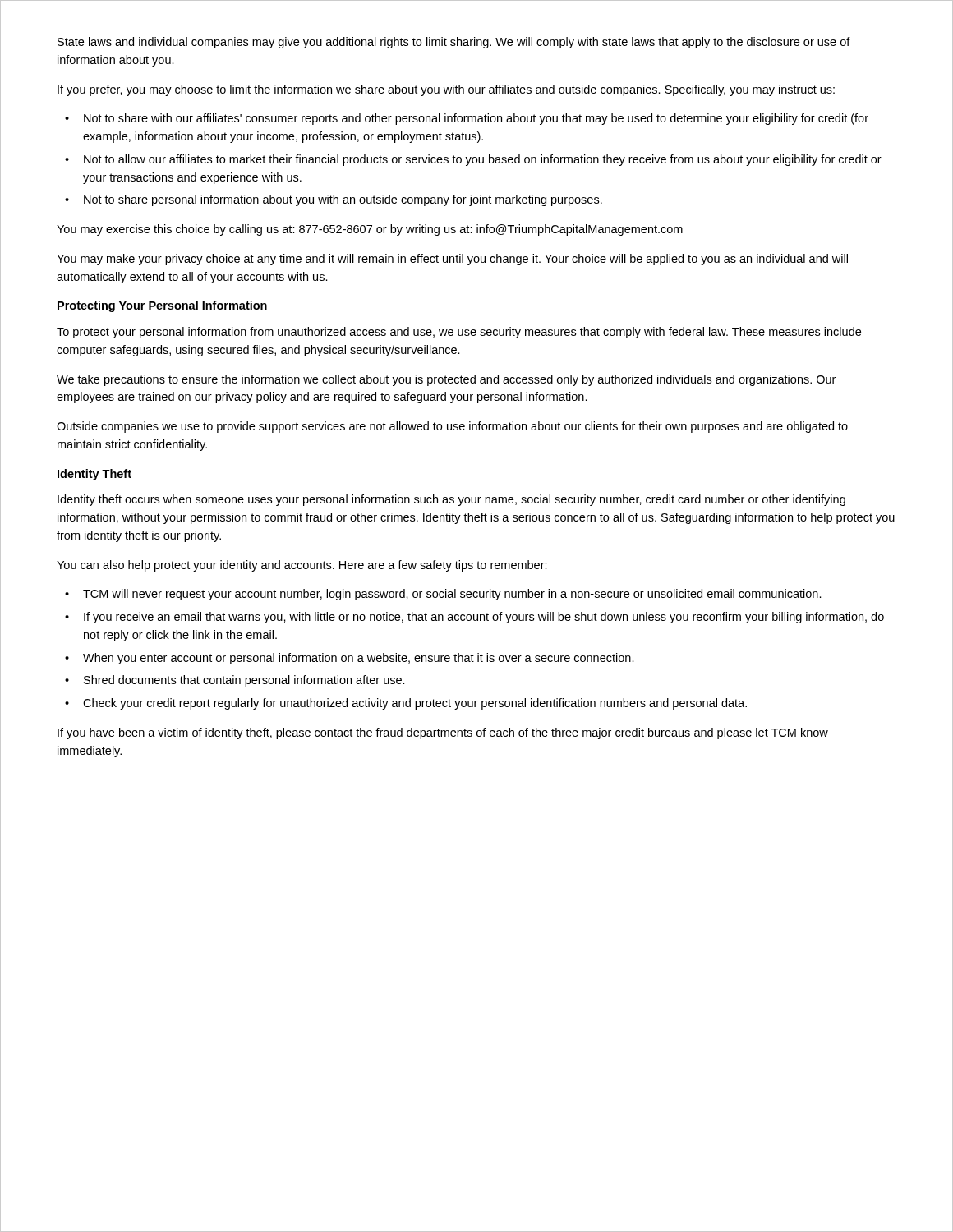The image size is (953, 1232).
Task: Locate the block of text that opens with "Not to share personal information about"
Action: [x=343, y=200]
